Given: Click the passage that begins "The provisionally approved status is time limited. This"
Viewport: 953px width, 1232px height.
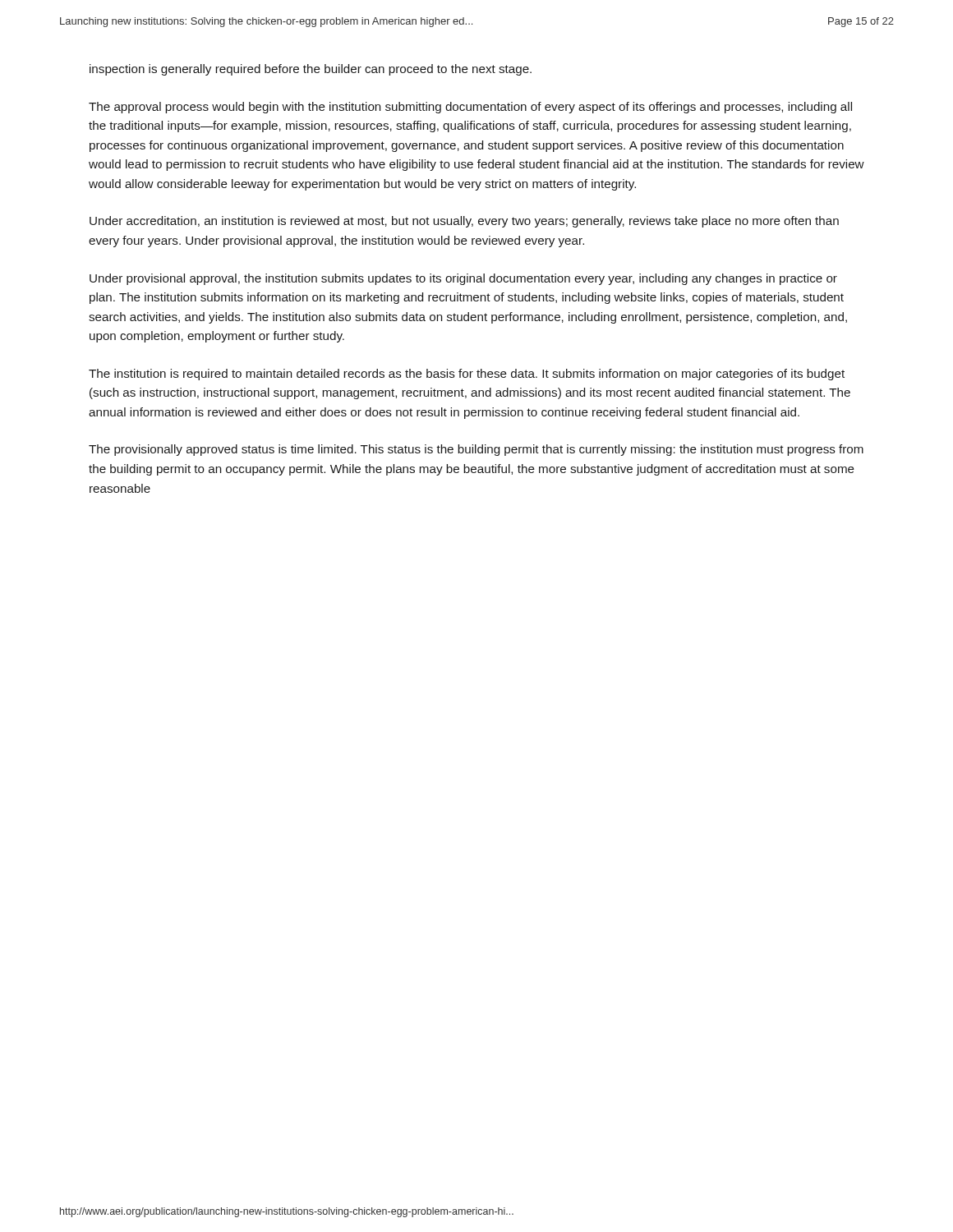Looking at the screenshot, I should click(476, 469).
